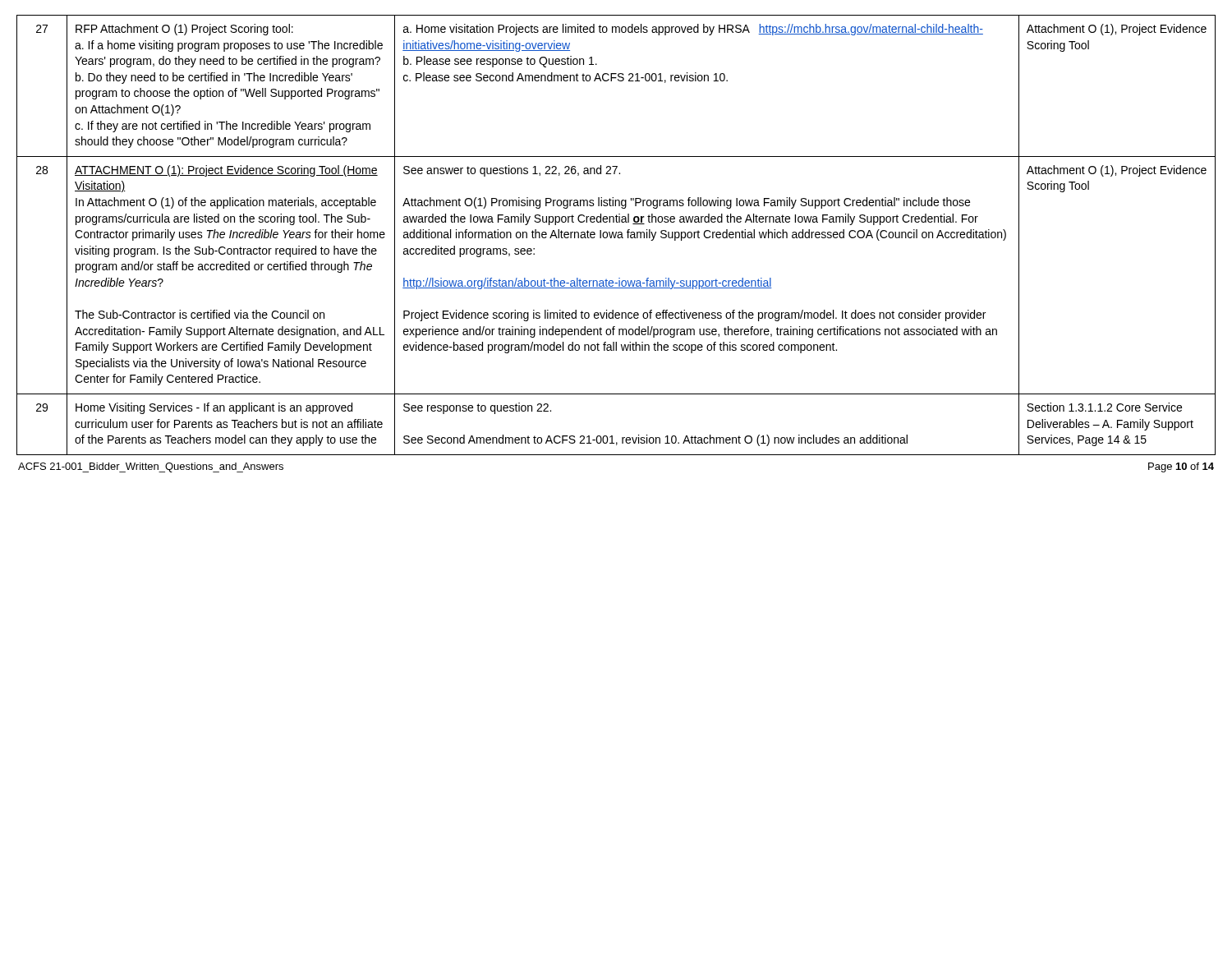Click on the table containing "Home Visiting Services - If"
Screen dimensions: 953x1232
point(616,235)
